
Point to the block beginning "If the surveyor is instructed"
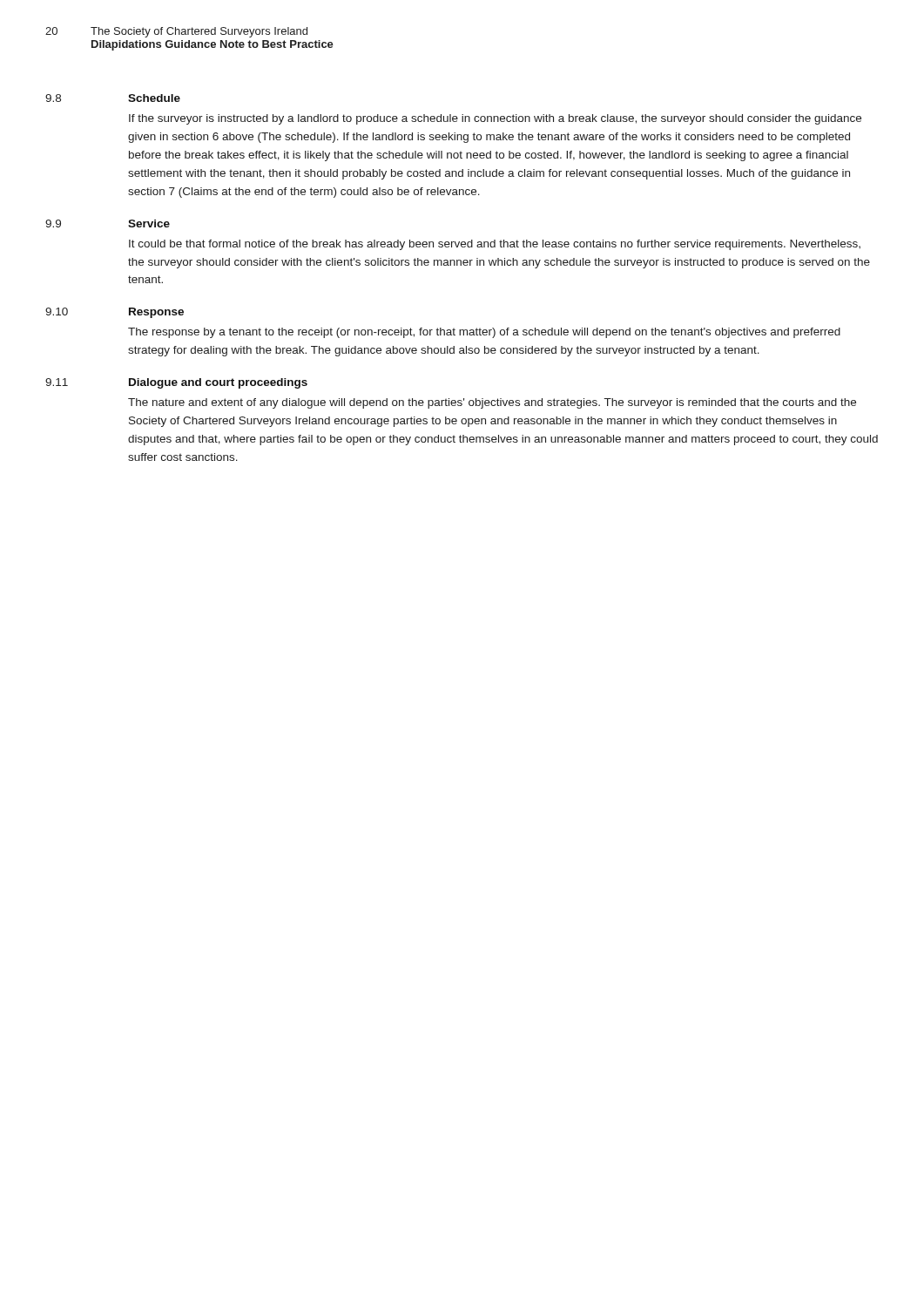495,154
